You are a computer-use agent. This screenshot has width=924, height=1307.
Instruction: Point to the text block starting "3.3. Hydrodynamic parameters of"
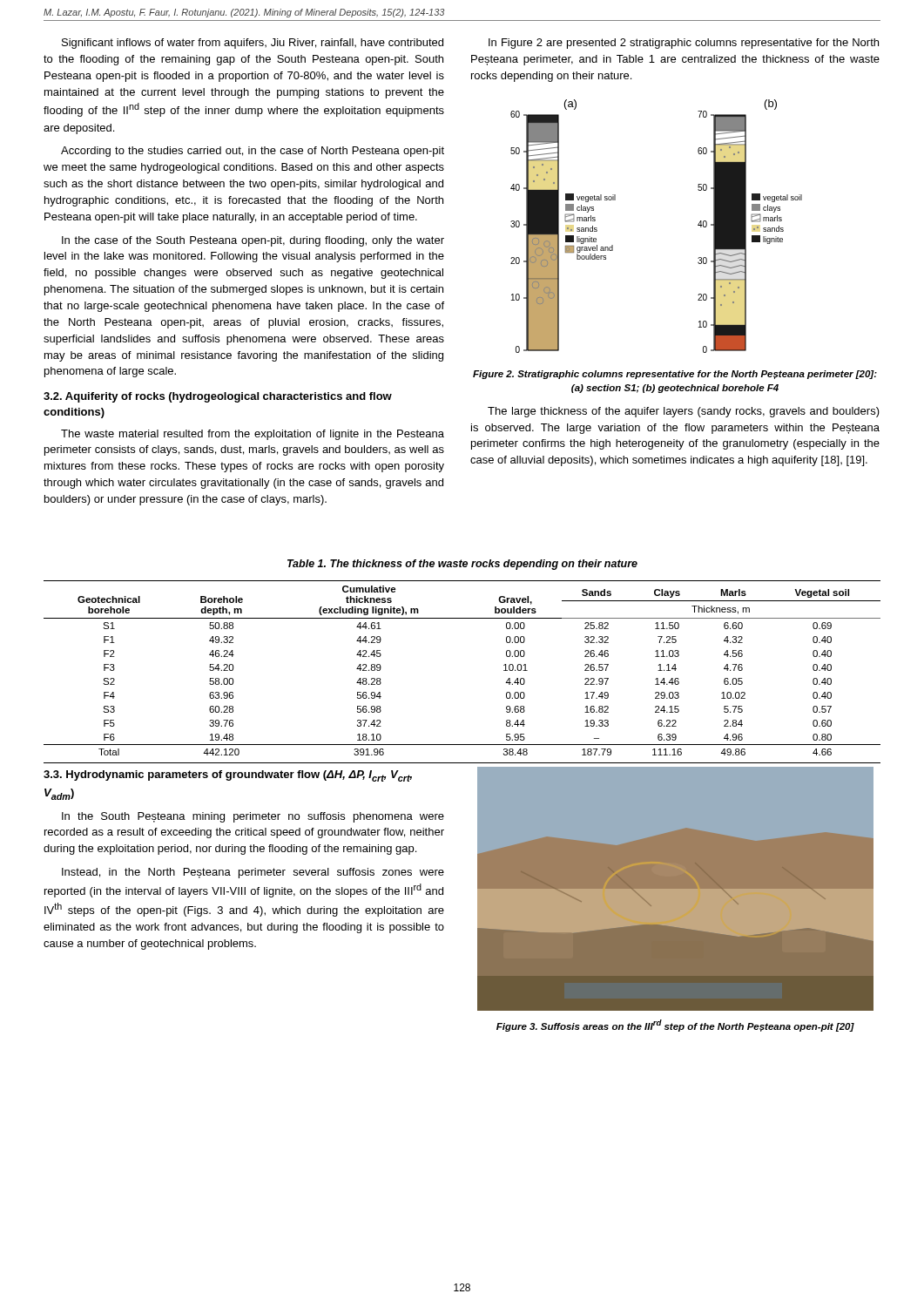point(228,784)
